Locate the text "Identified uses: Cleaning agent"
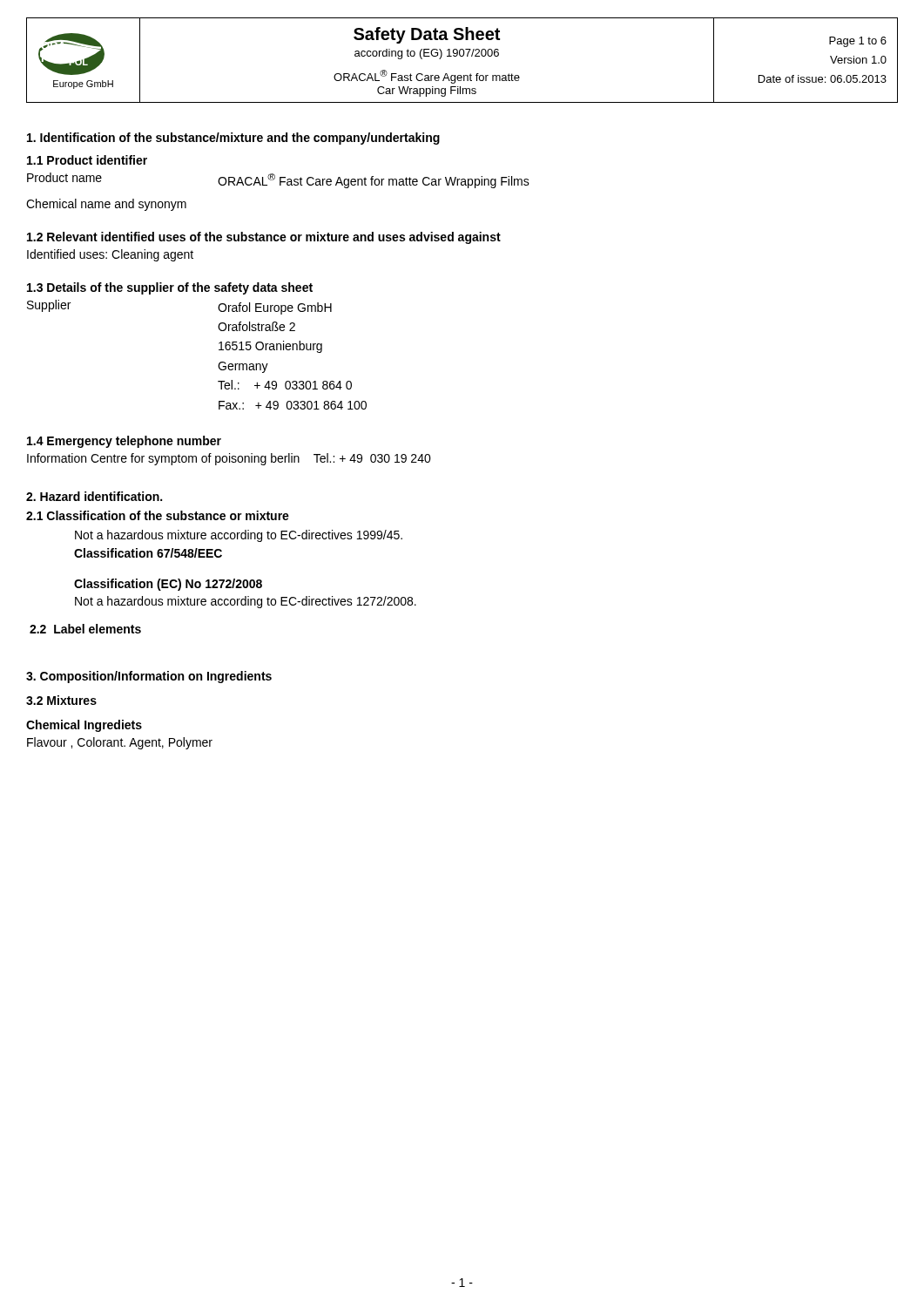 (110, 254)
